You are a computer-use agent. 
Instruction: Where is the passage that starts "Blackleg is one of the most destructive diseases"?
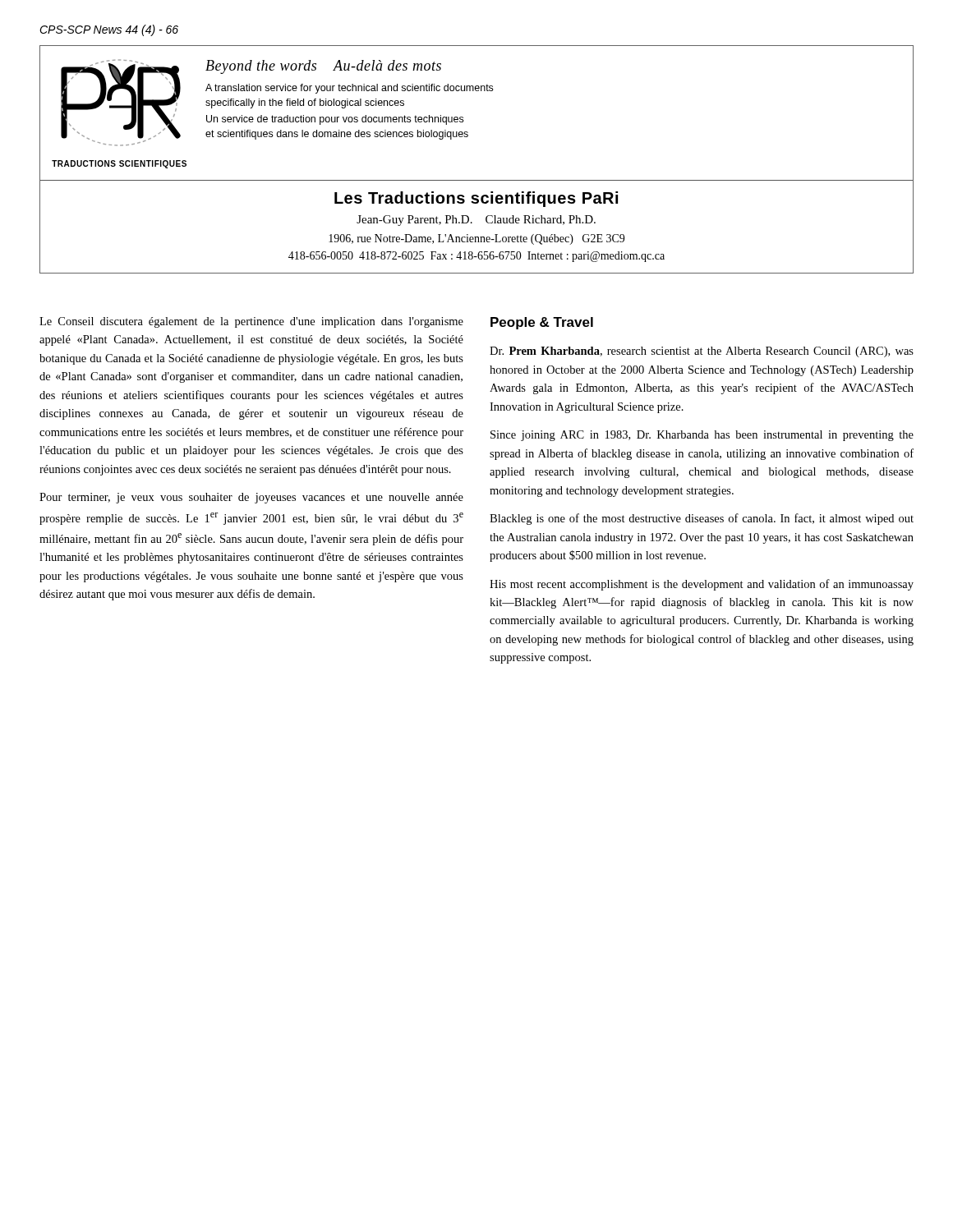[x=702, y=537]
